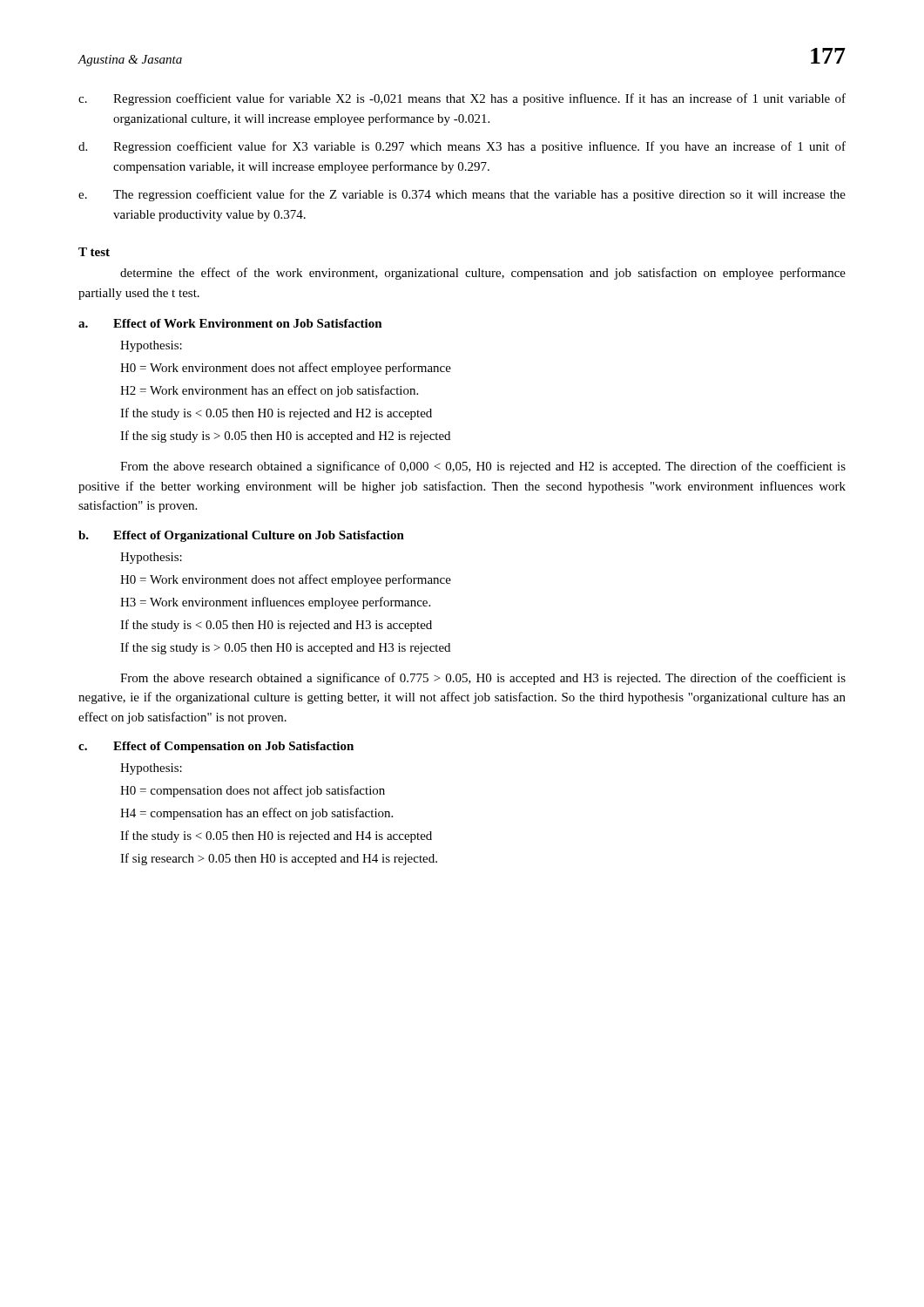
Task: Point to the block beginning "e. The regression coefficient value for the Z"
Action: click(462, 204)
